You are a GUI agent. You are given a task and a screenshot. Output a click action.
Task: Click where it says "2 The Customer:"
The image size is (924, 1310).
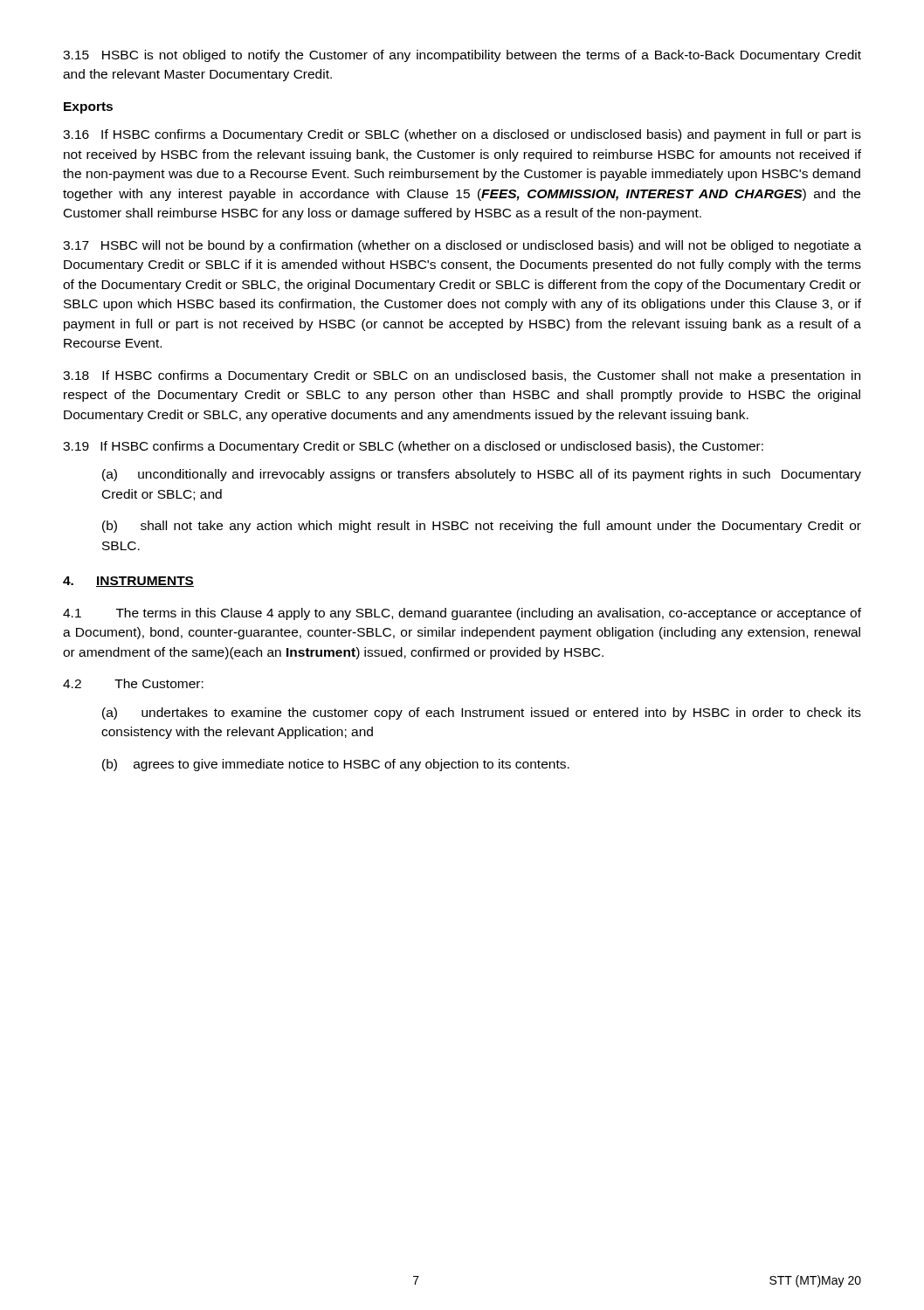pyautogui.click(x=133, y=683)
